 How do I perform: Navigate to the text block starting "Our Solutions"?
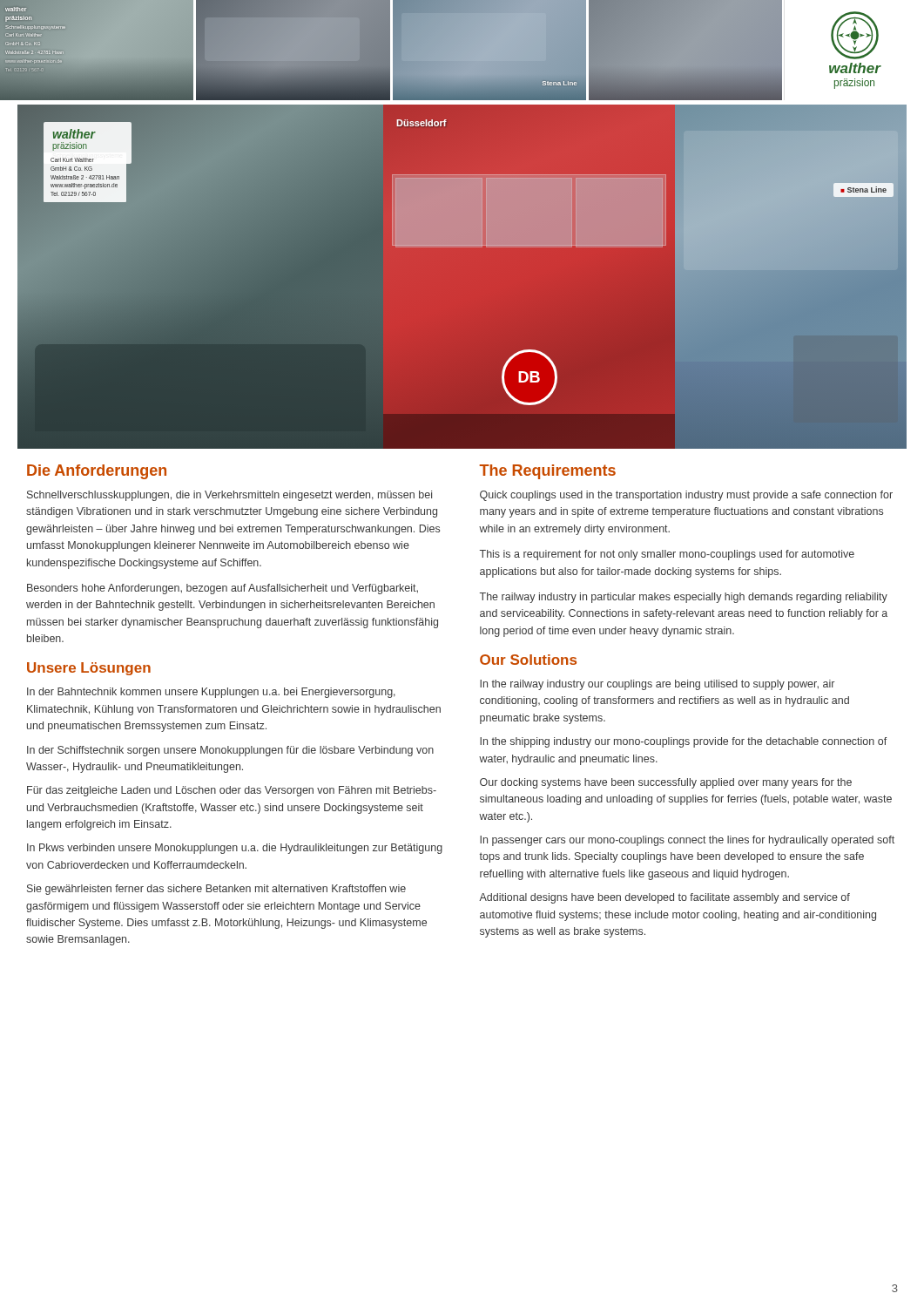pyautogui.click(x=528, y=660)
